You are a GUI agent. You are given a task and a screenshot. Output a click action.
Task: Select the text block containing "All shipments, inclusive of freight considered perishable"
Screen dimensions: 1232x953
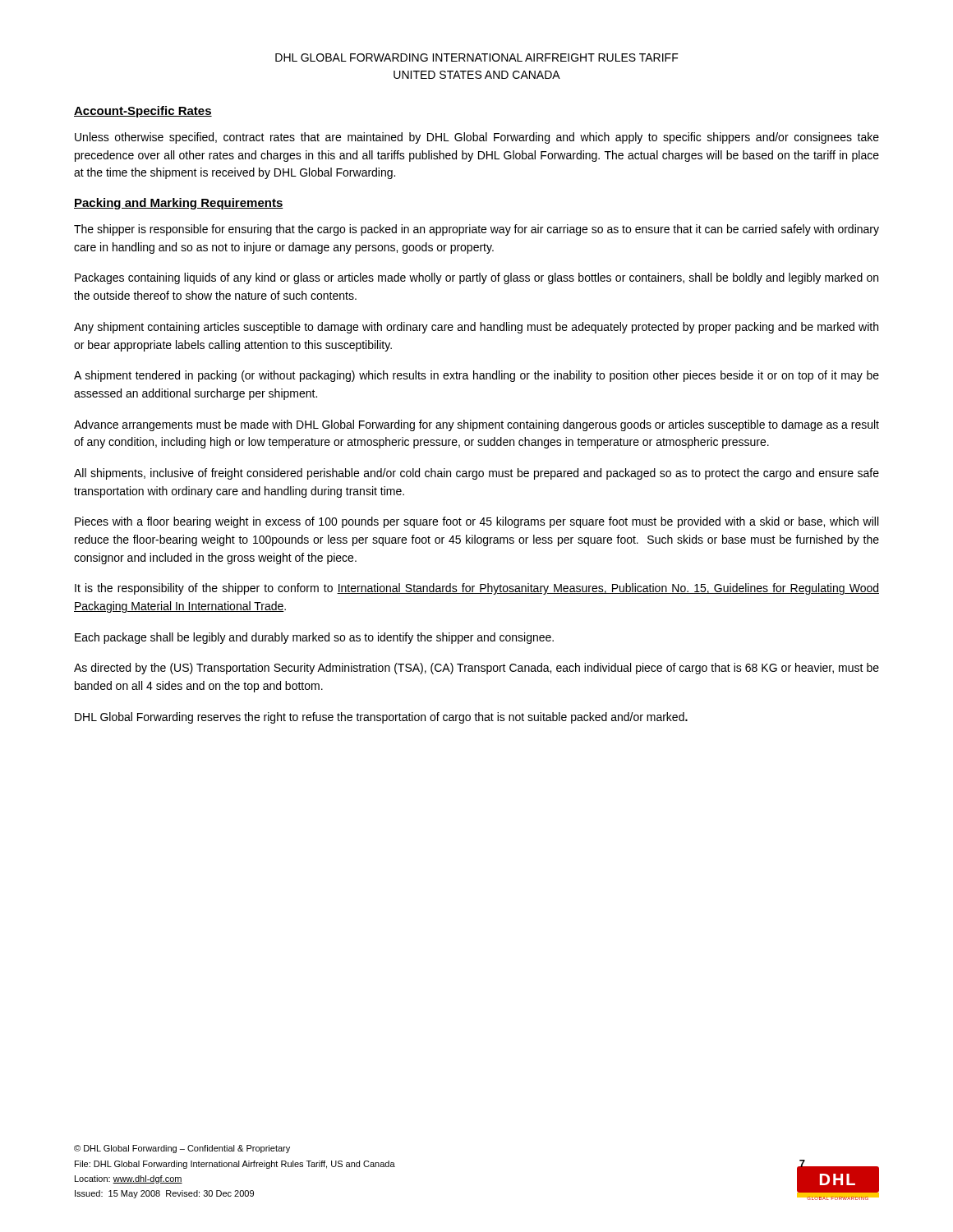(x=476, y=482)
